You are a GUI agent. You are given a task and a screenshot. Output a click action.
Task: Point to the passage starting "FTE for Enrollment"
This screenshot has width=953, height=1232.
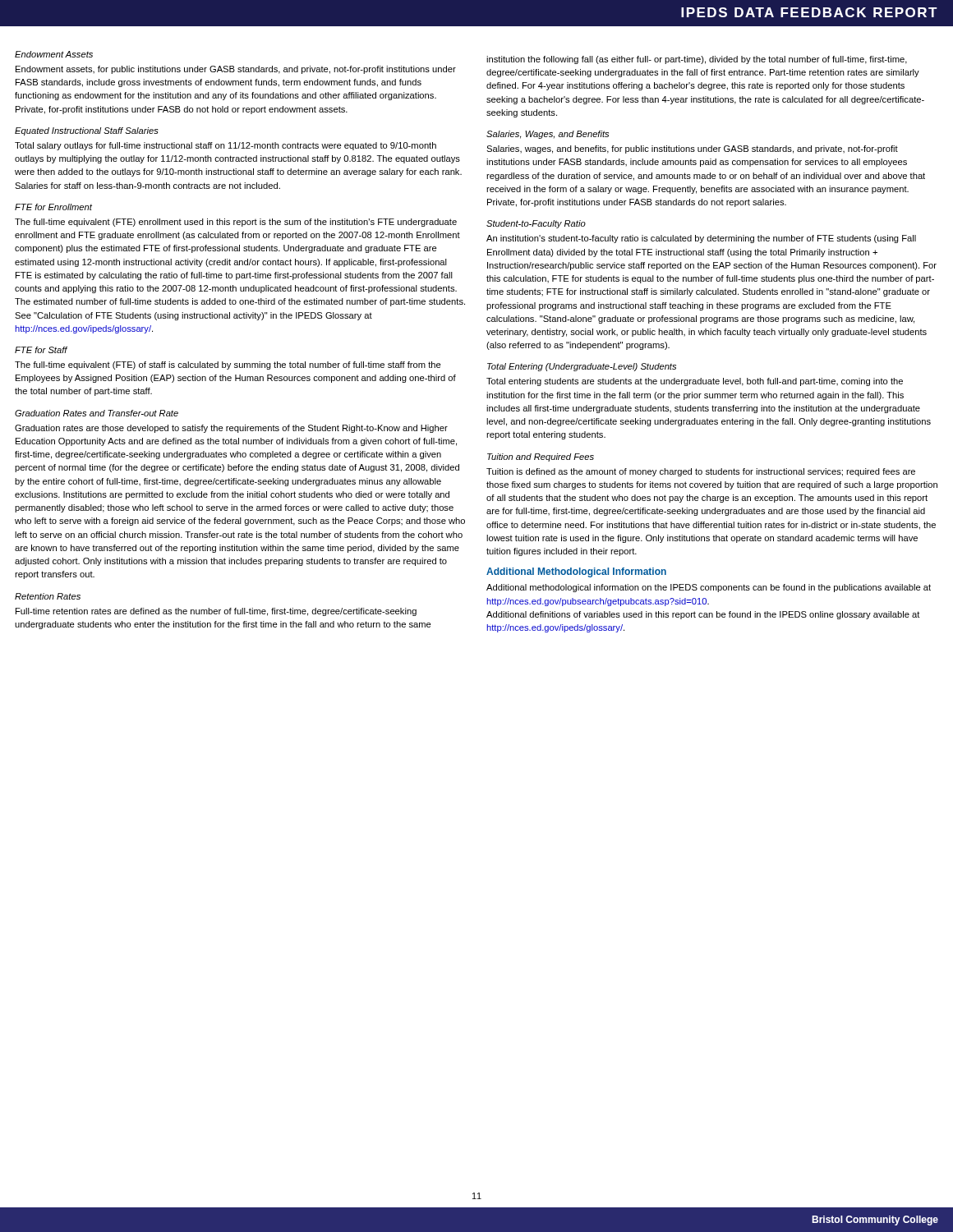tap(53, 207)
